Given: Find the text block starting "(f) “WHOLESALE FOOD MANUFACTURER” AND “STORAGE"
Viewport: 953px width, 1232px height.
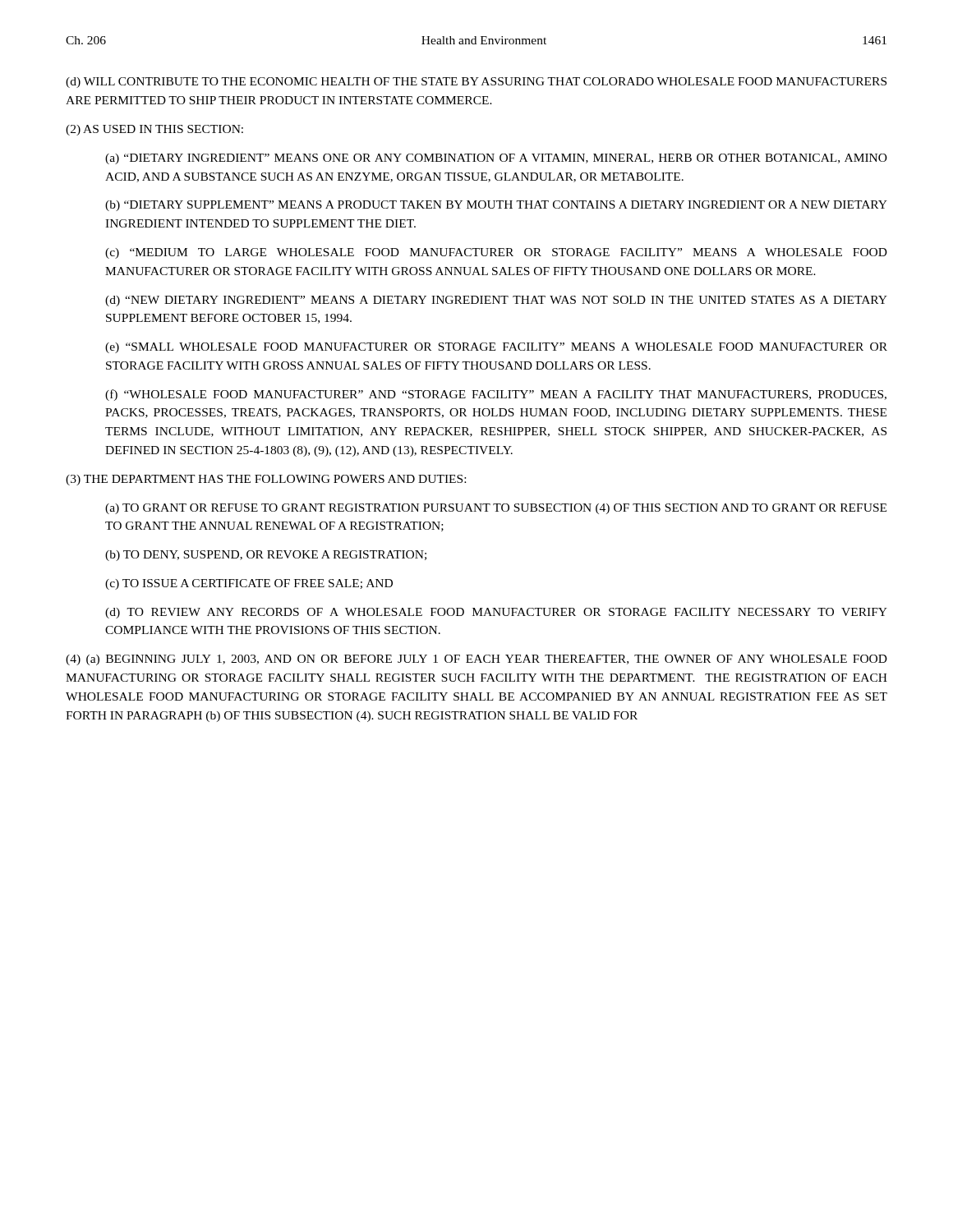Looking at the screenshot, I should [x=496, y=422].
